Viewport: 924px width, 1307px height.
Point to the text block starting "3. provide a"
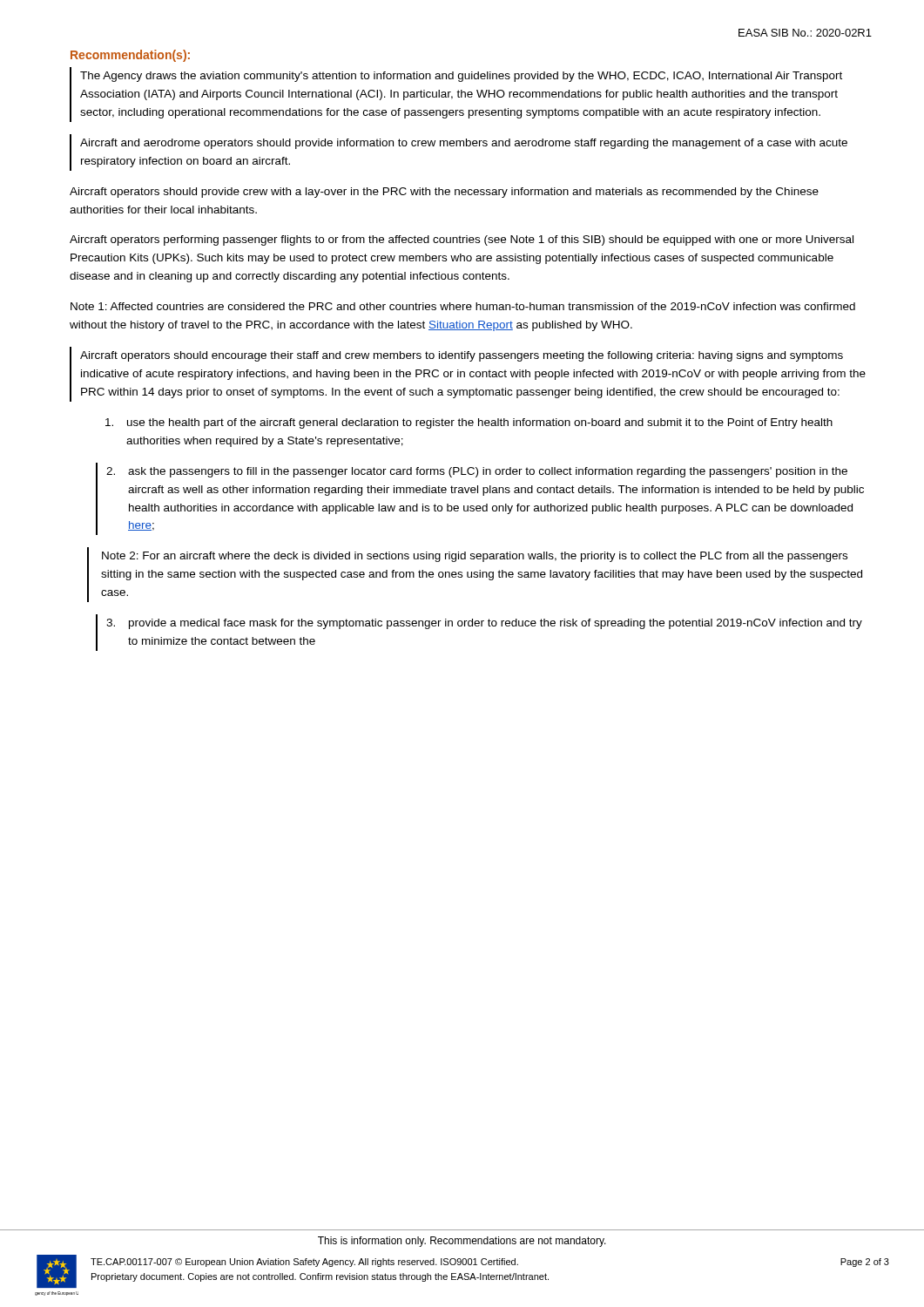point(489,633)
